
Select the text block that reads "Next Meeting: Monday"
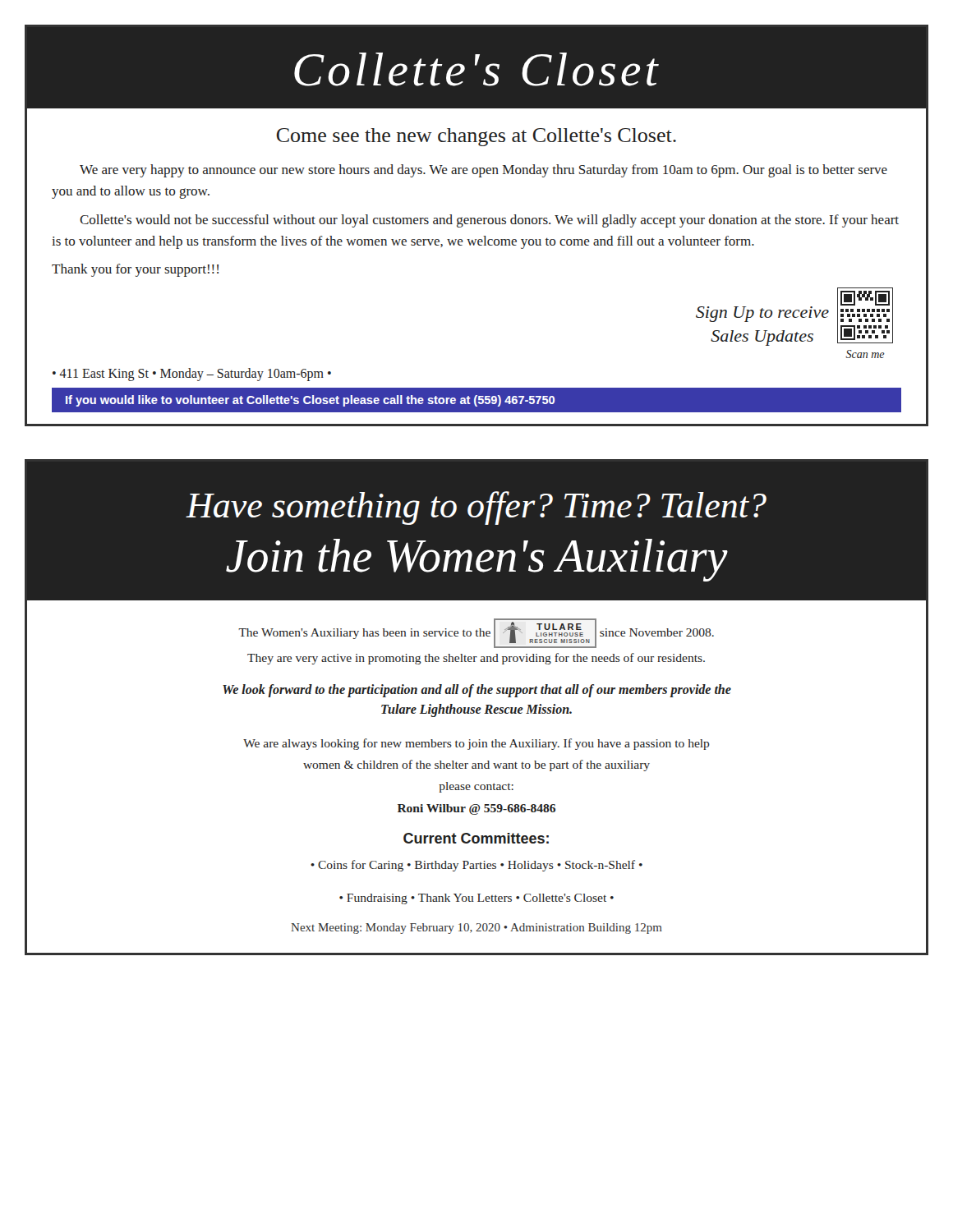click(476, 927)
